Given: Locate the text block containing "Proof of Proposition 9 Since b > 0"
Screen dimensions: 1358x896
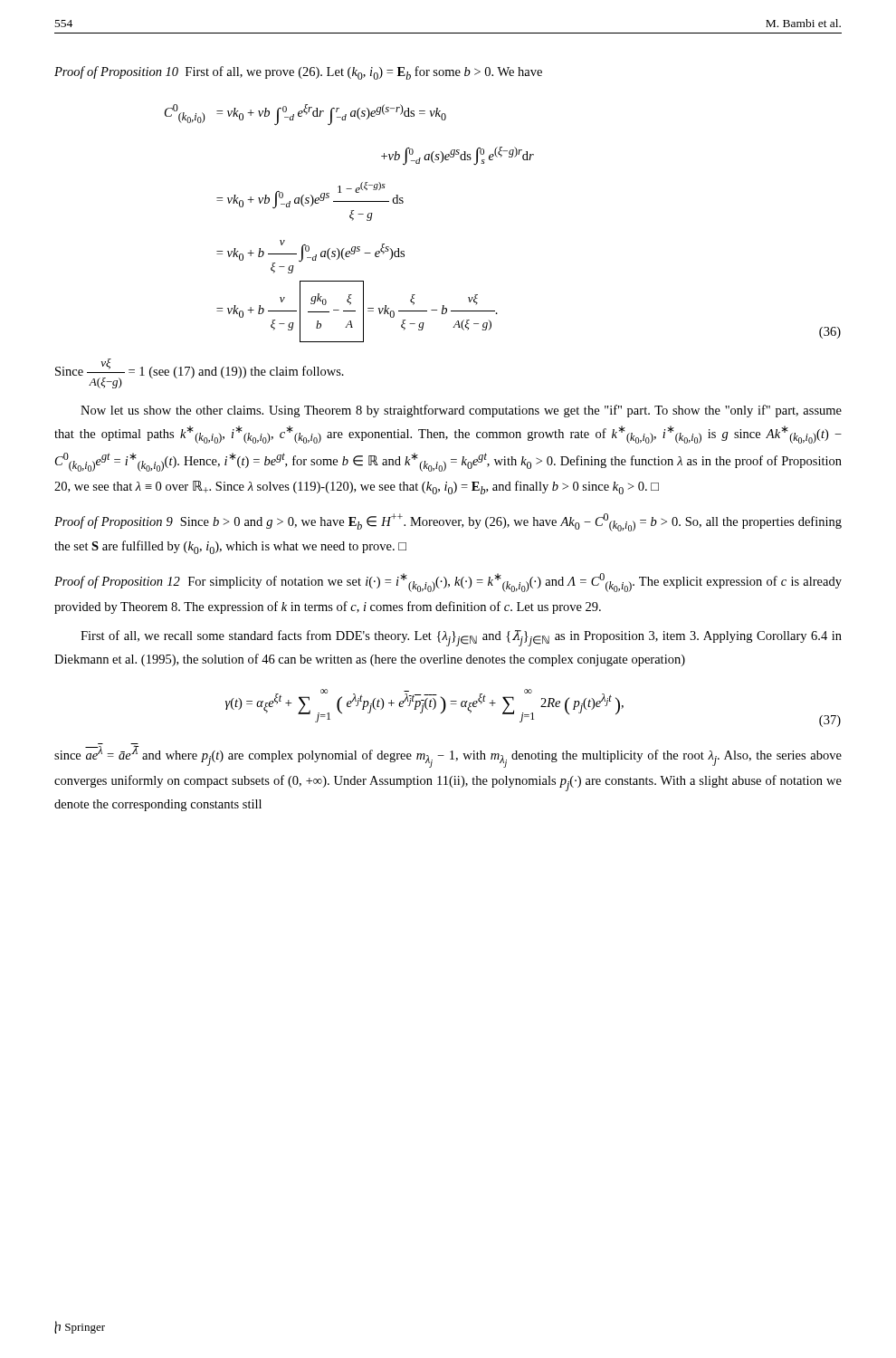Looking at the screenshot, I should pyautogui.click(x=448, y=534).
